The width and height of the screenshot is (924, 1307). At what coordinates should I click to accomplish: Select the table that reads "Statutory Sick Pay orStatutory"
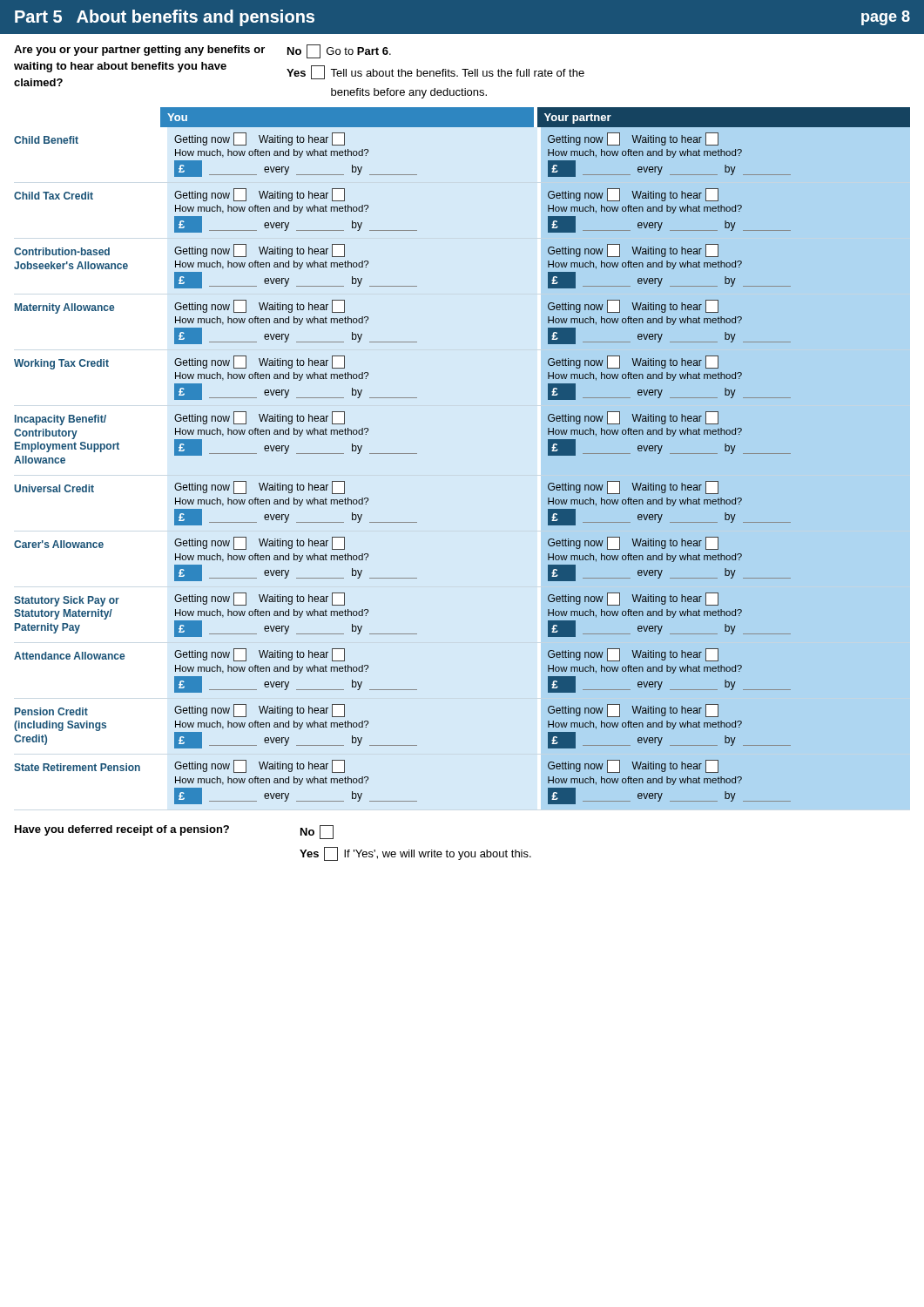point(462,615)
